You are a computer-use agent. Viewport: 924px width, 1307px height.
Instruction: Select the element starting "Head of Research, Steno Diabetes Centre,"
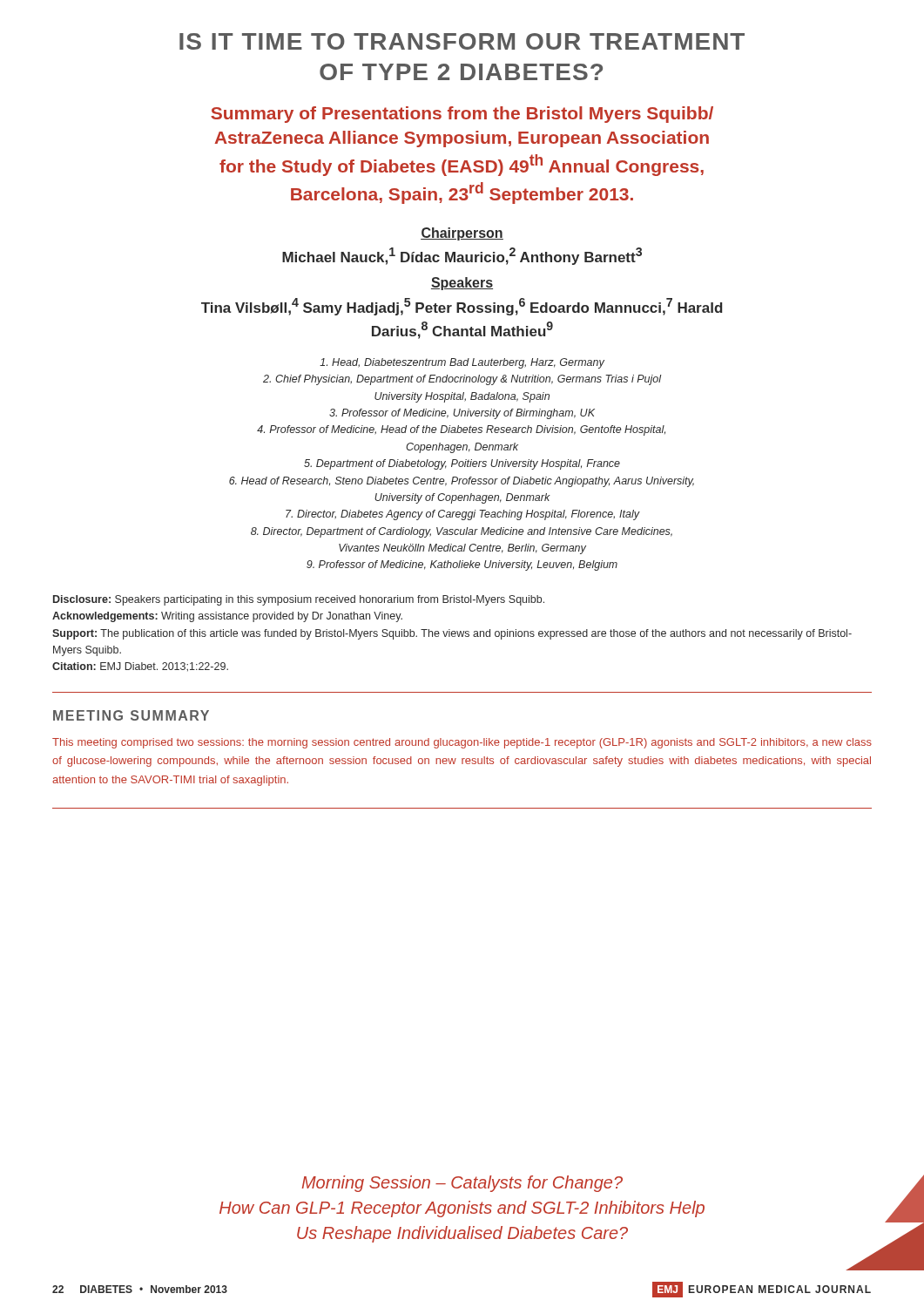[x=462, y=489]
